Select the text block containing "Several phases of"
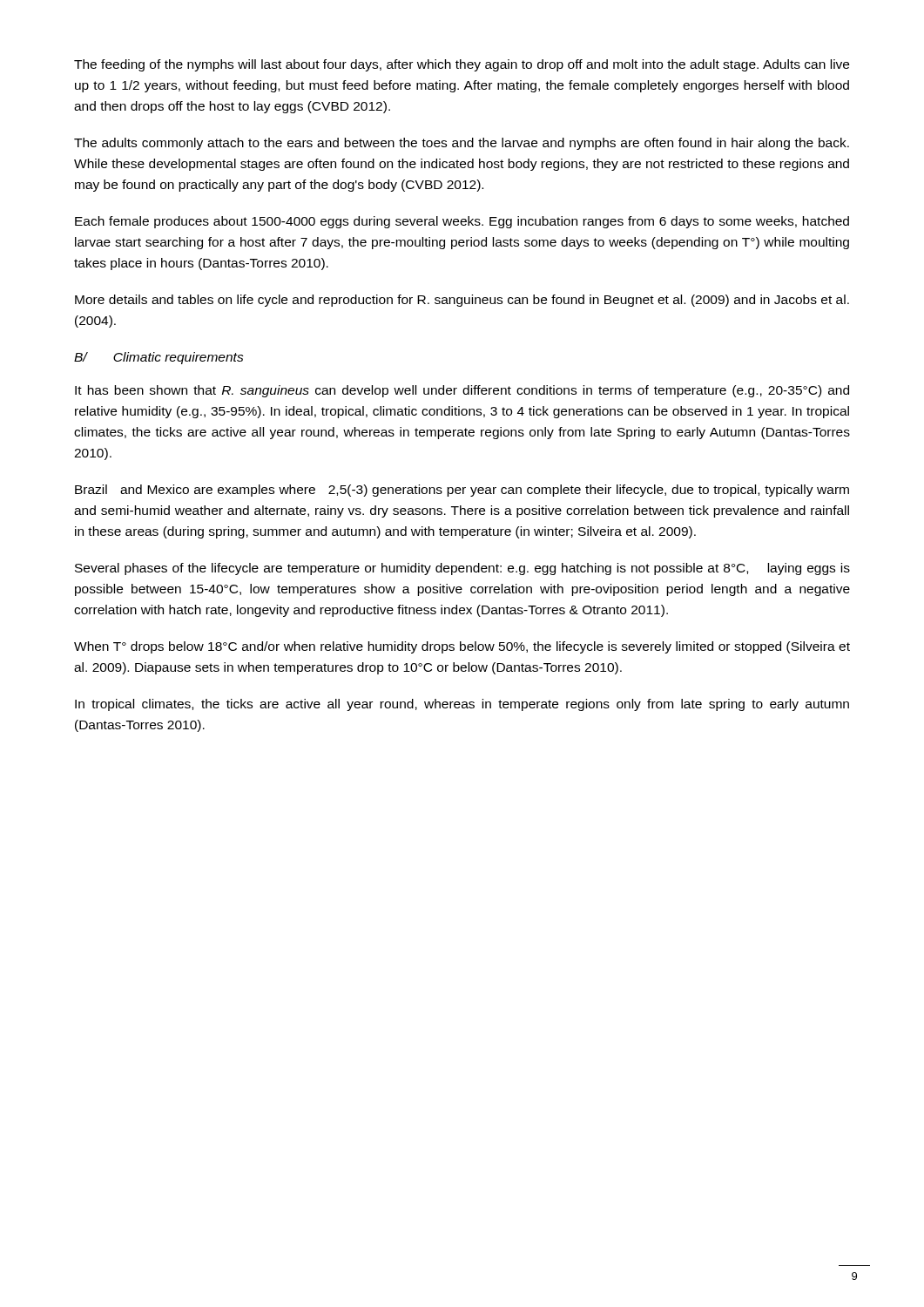This screenshot has width=924, height=1307. pyautogui.click(x=462, y=589)
